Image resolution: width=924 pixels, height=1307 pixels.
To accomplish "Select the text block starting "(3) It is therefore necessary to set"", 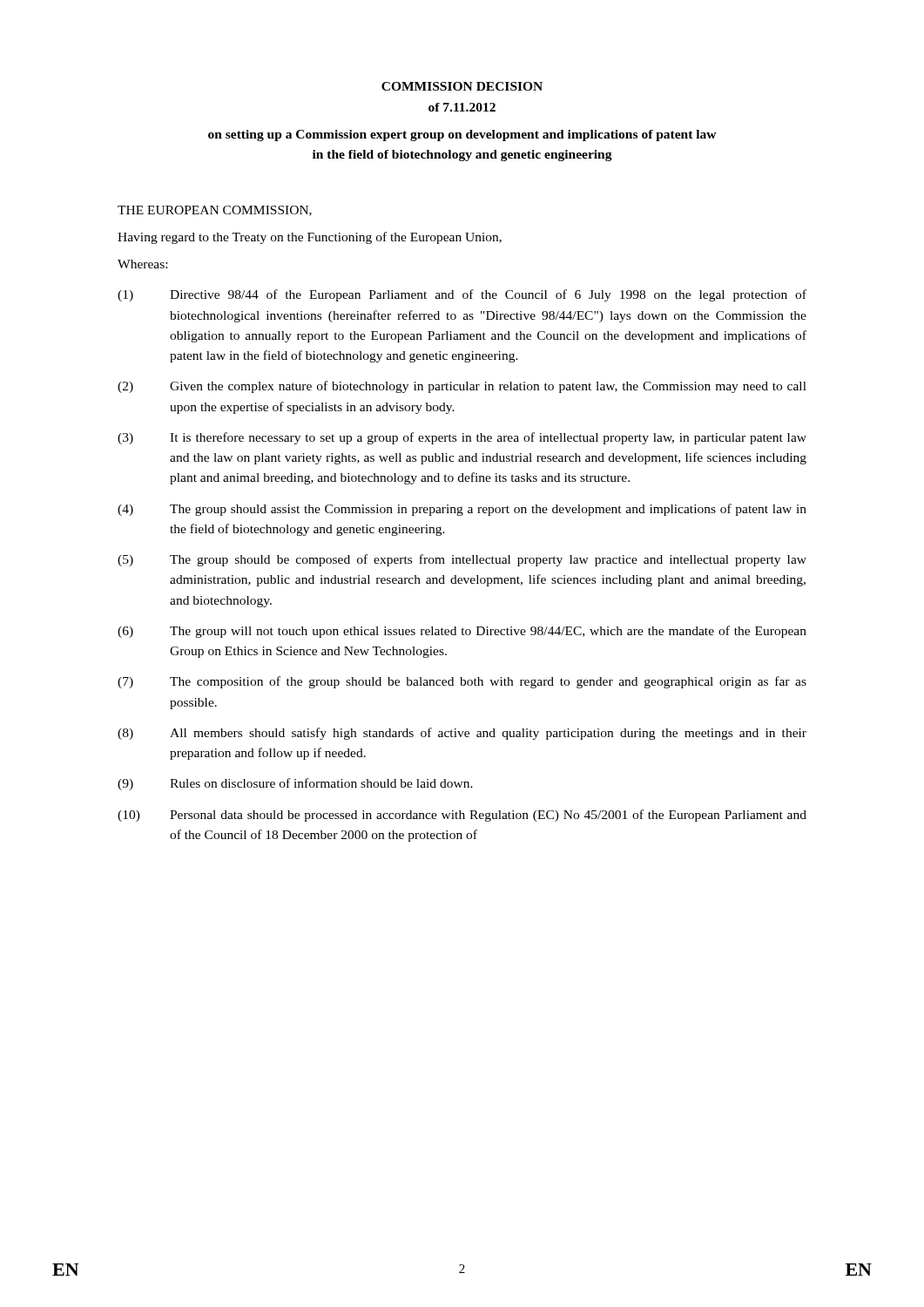I will pos(462,457).
